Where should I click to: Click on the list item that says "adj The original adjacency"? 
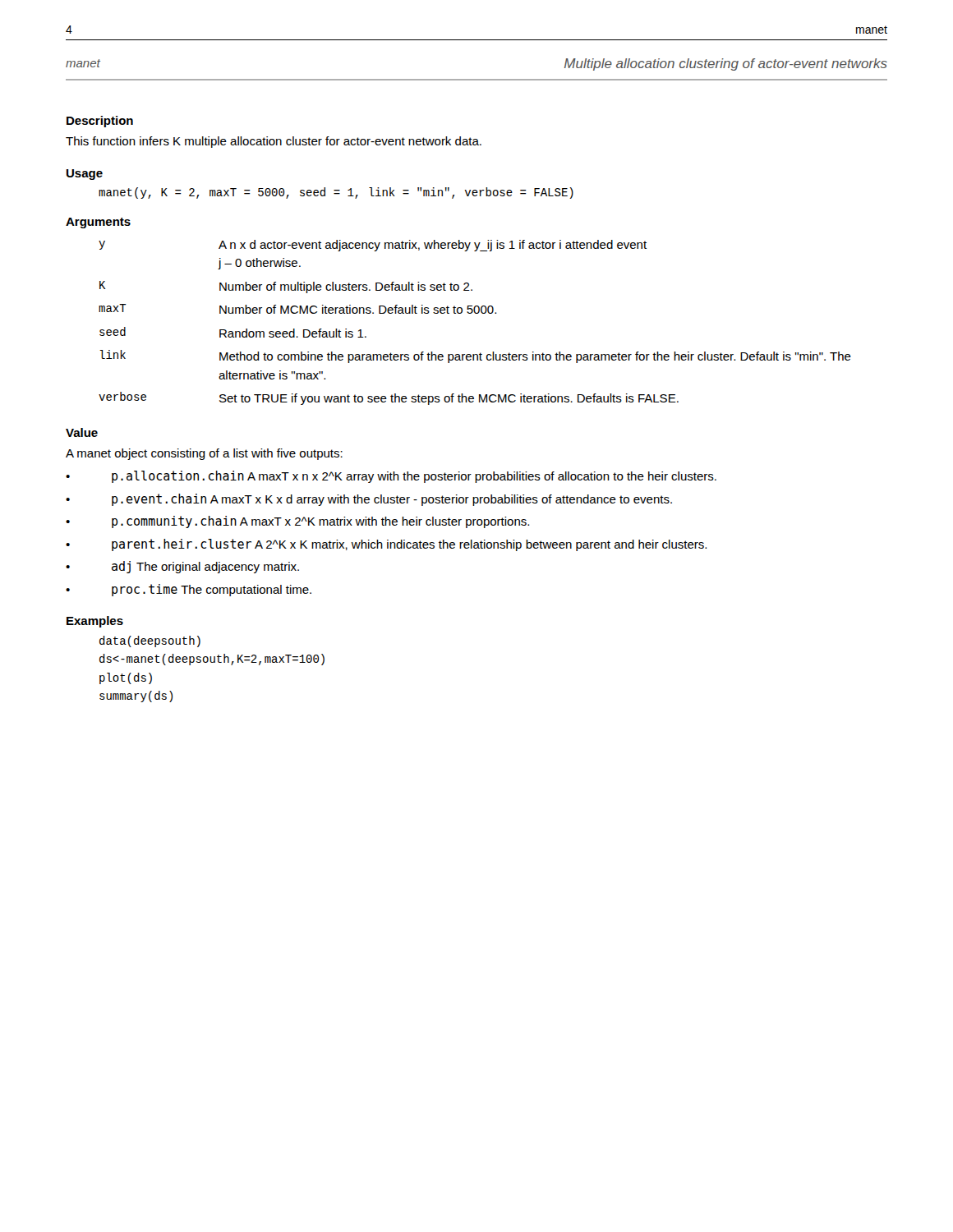pos(206,567)
